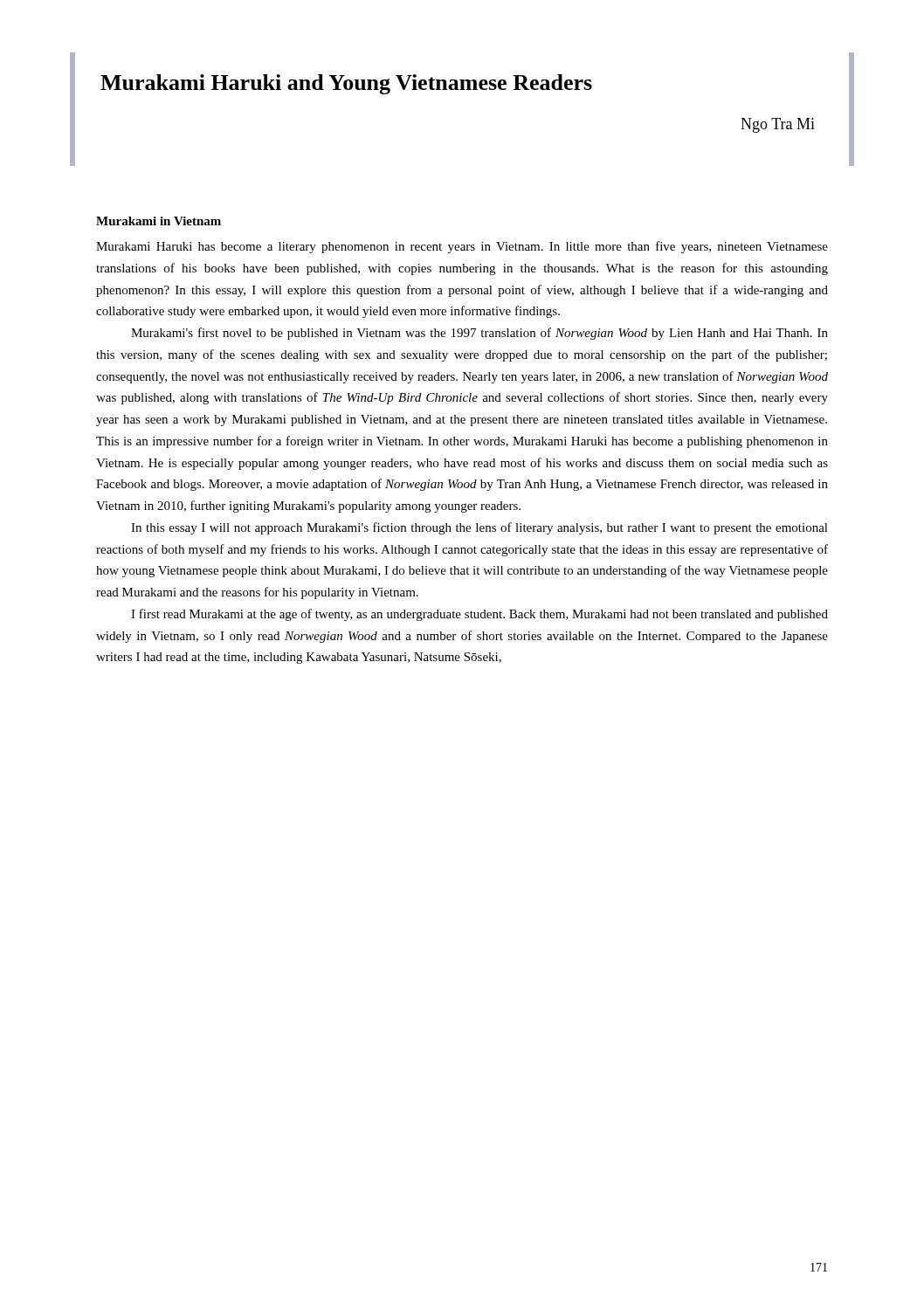Find the text block with the text "In this essay I will not approach"
924x1310 pixels.
(x=462, y=560)
